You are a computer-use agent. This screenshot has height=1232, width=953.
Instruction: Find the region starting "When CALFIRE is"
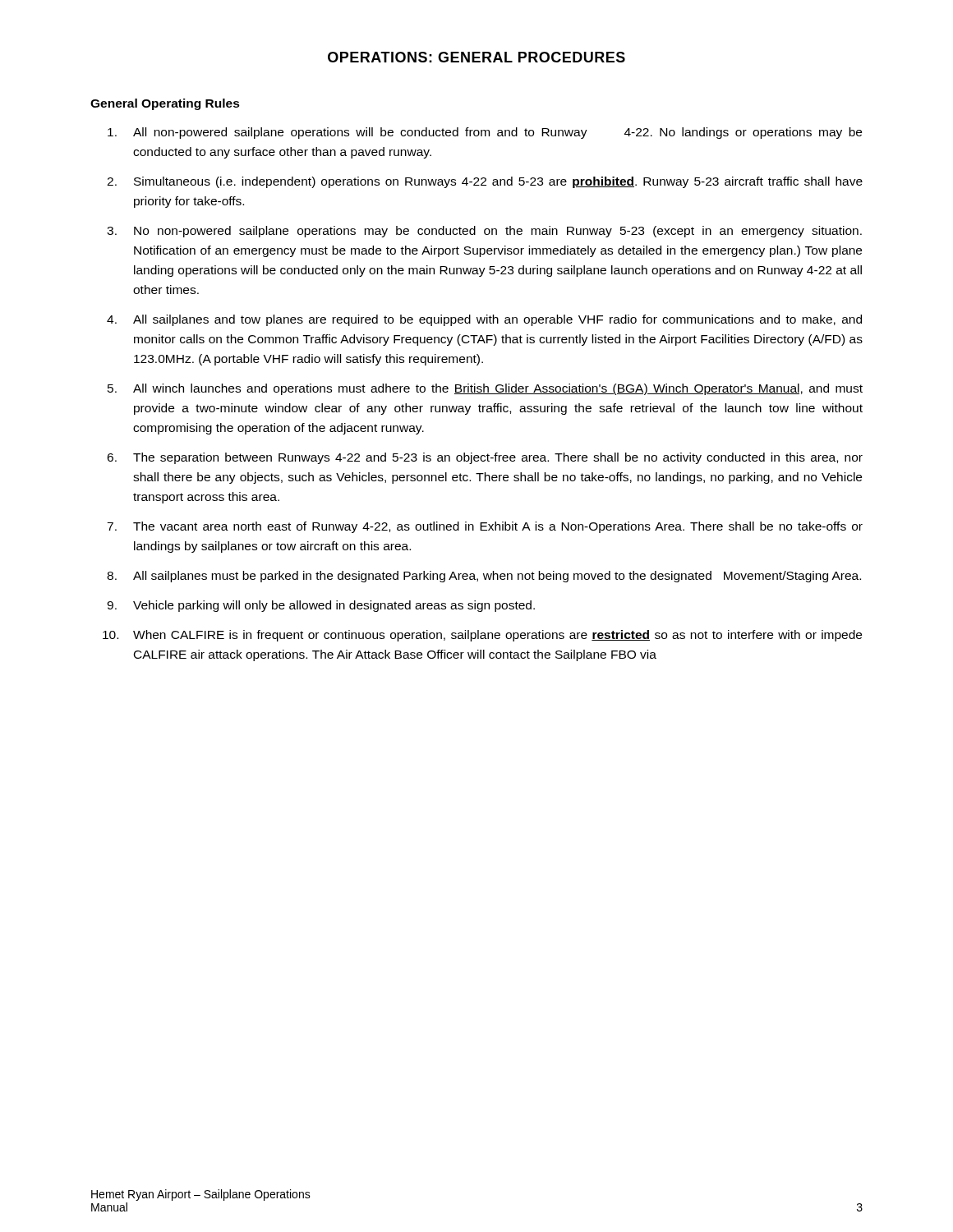(498, 645)
